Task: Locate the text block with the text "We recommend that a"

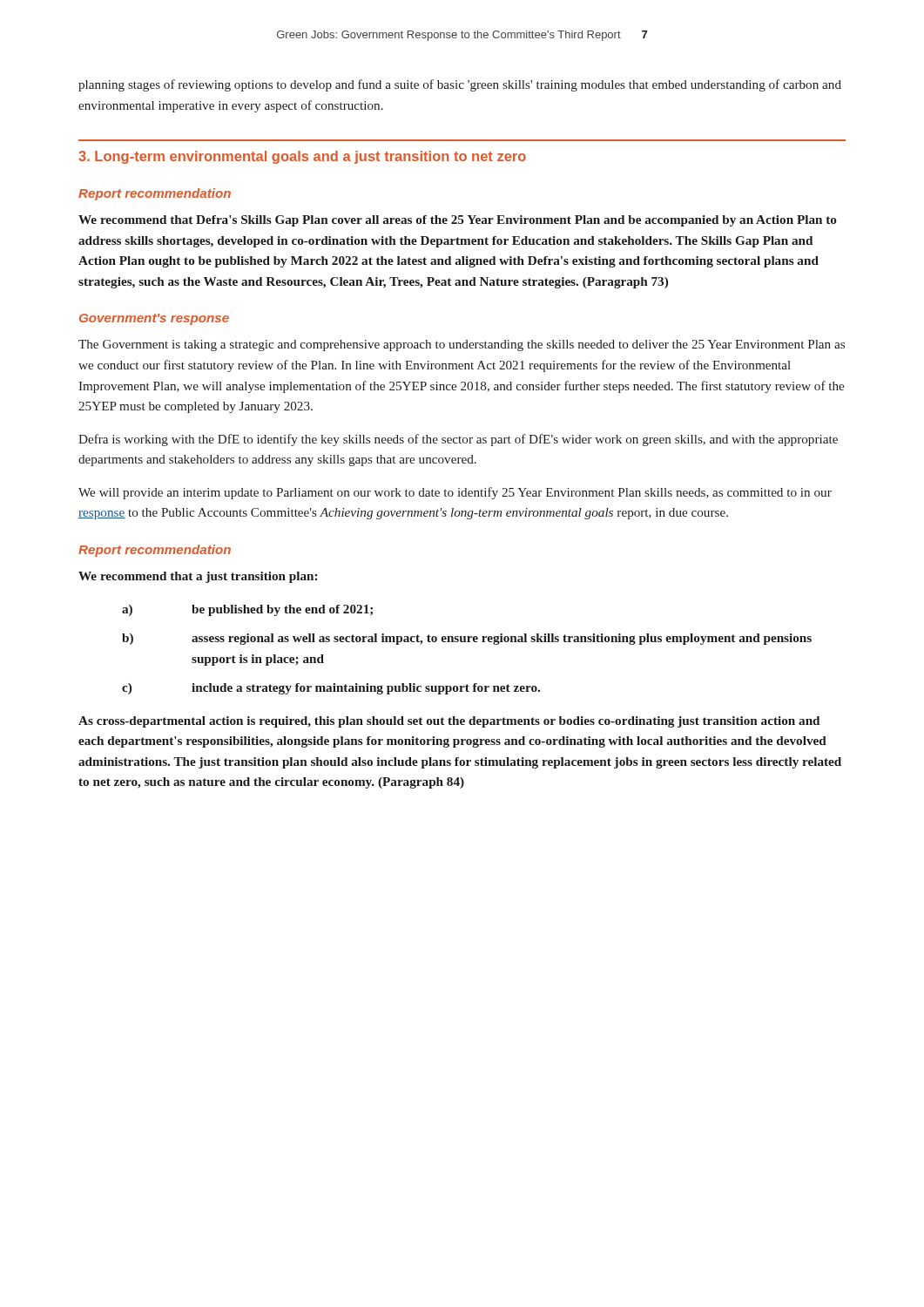Action: (x=198, y=575)
